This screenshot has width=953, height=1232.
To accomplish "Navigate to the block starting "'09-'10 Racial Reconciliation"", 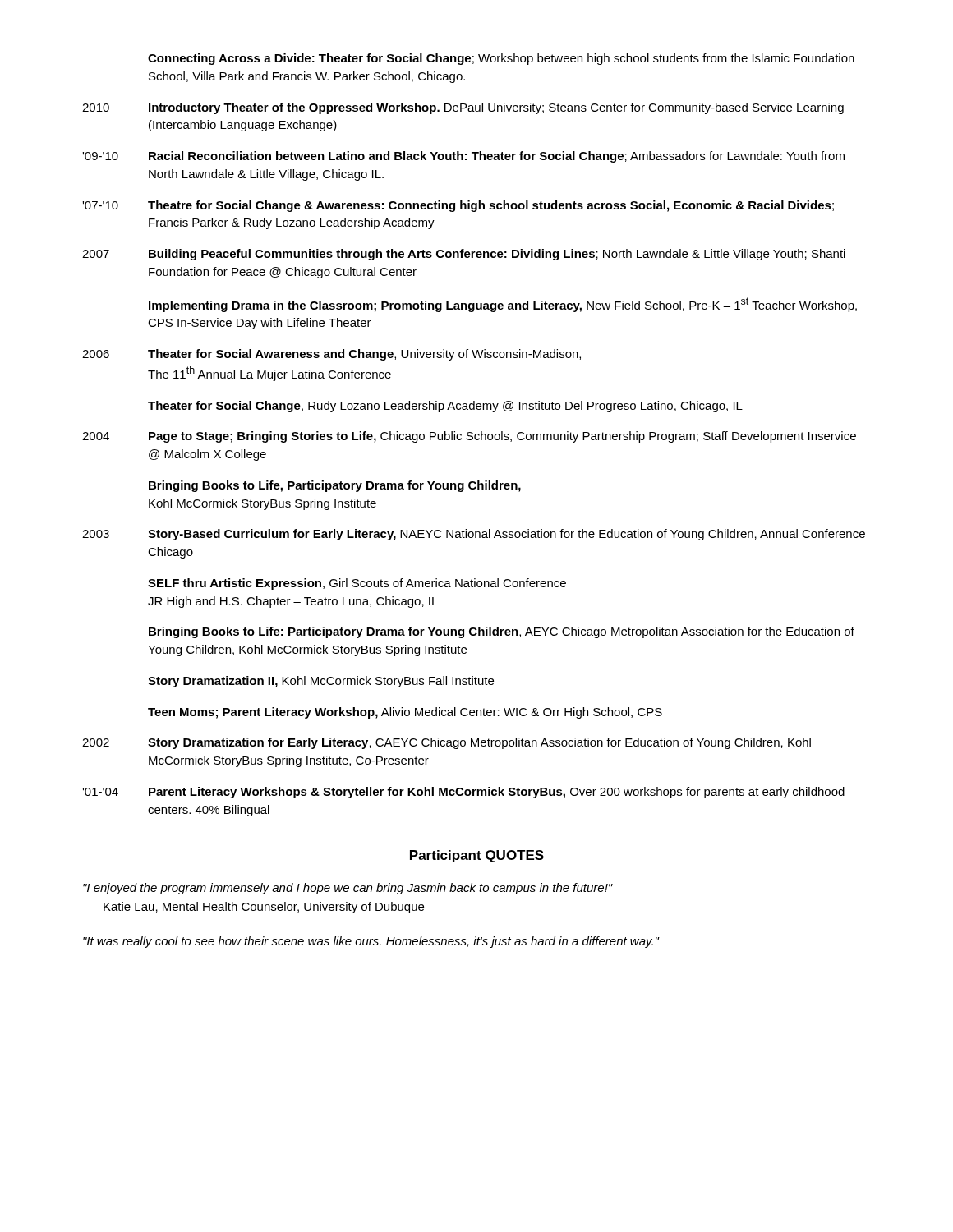I will (476, 165).
